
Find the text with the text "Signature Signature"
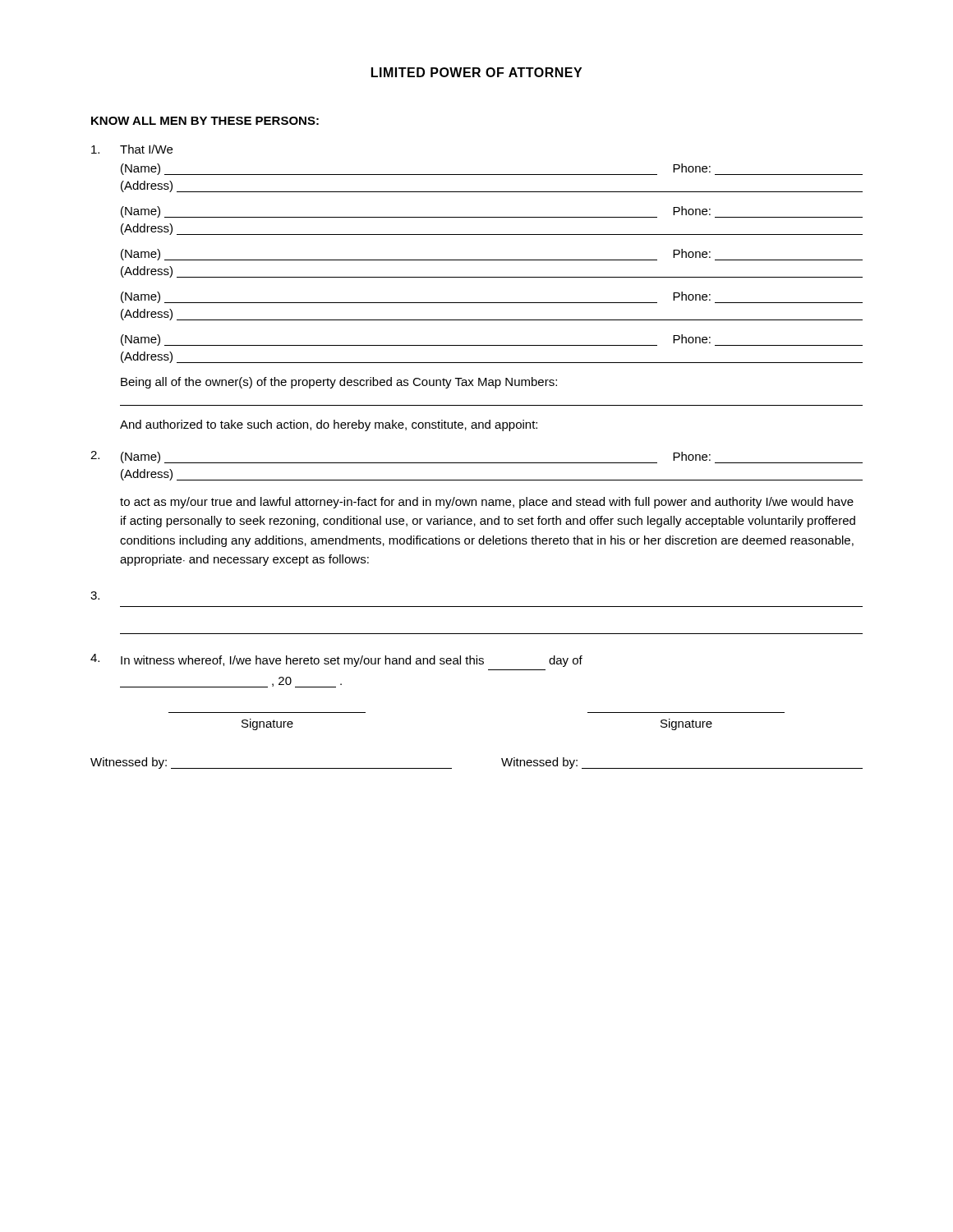click(x=260, y=724)
